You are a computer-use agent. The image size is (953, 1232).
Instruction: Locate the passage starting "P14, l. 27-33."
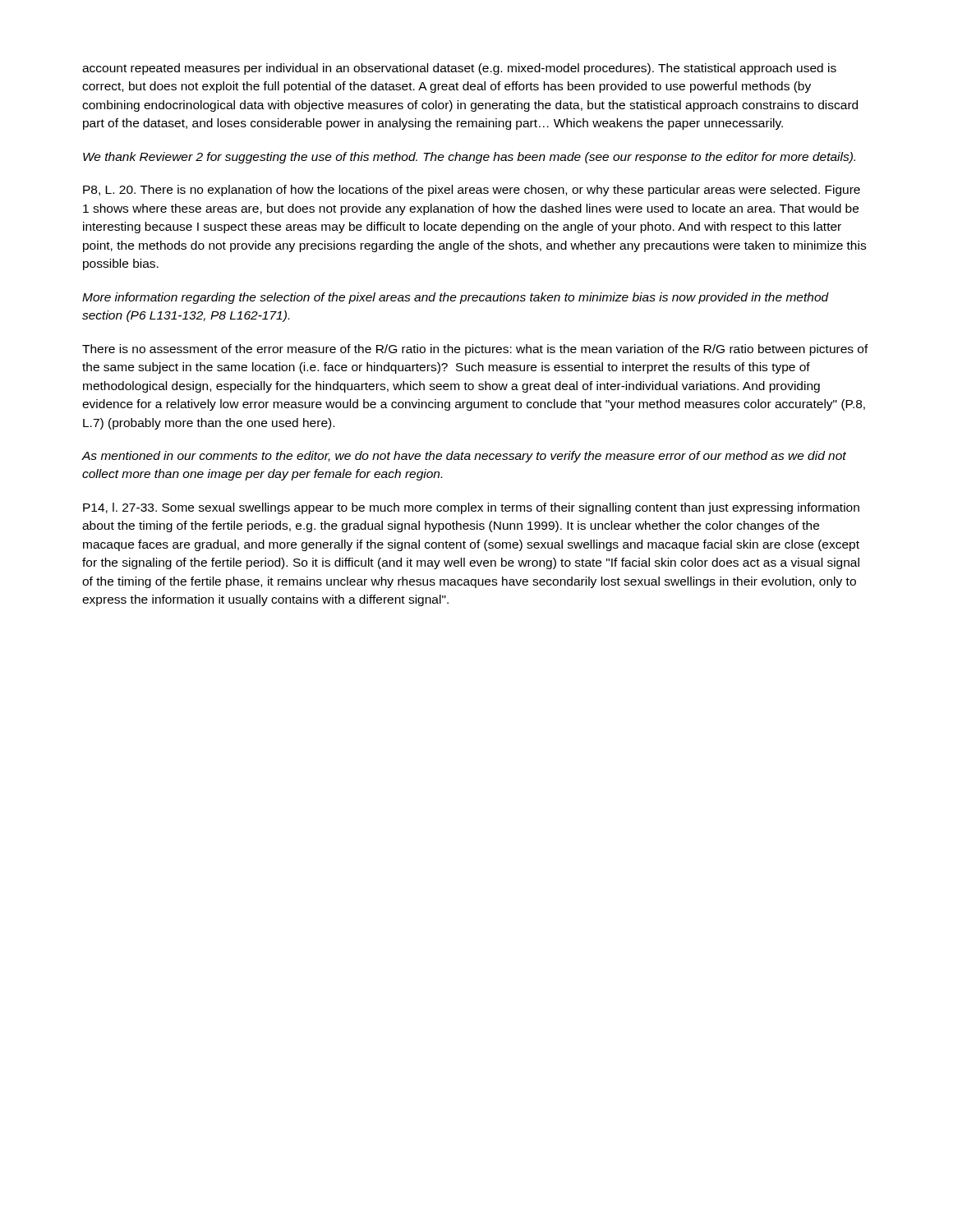(x=471, y=553)
